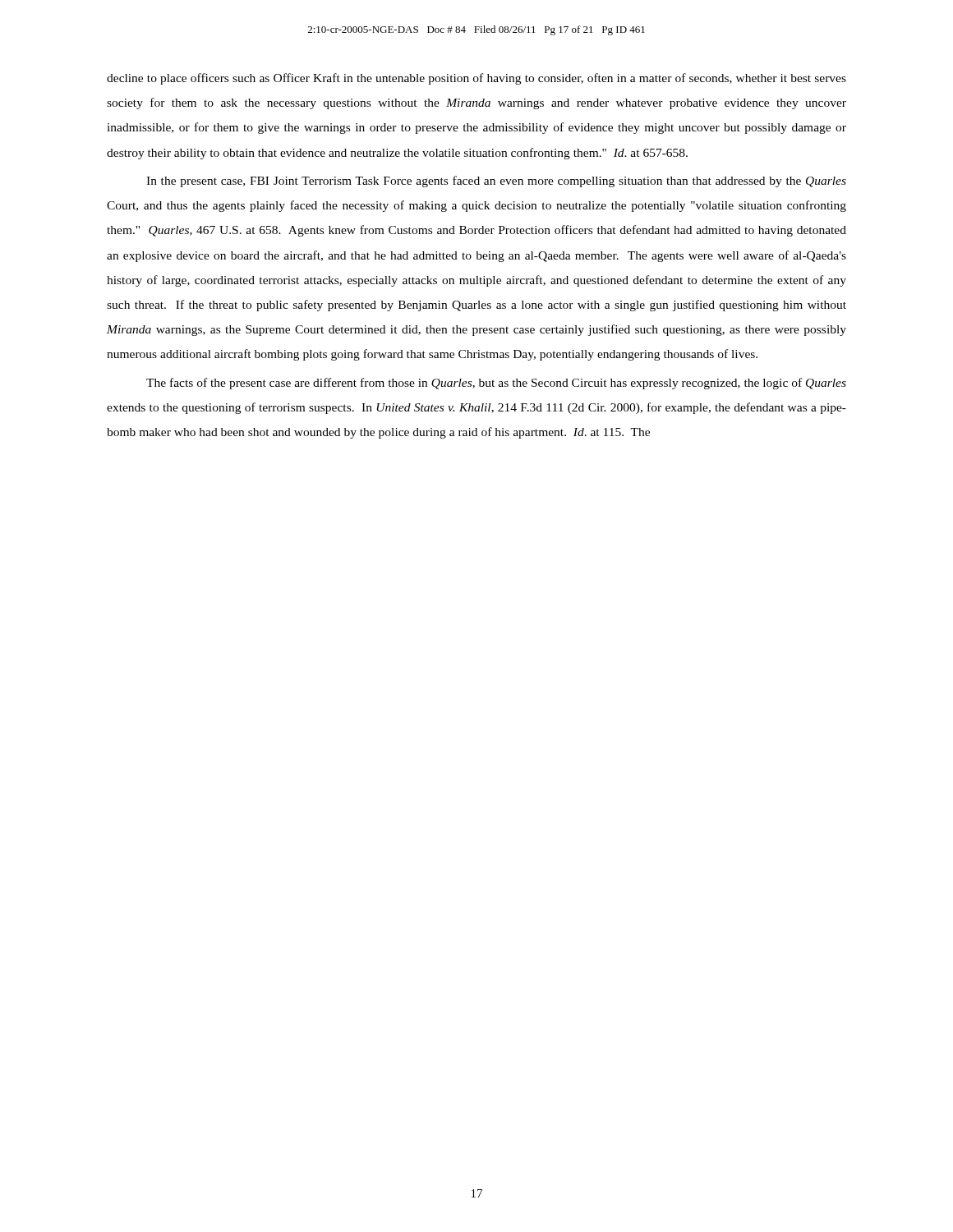Click on the text starting "decline to place officers"
This screenshot has height=1232, width=953.
(x=476, y=115)
